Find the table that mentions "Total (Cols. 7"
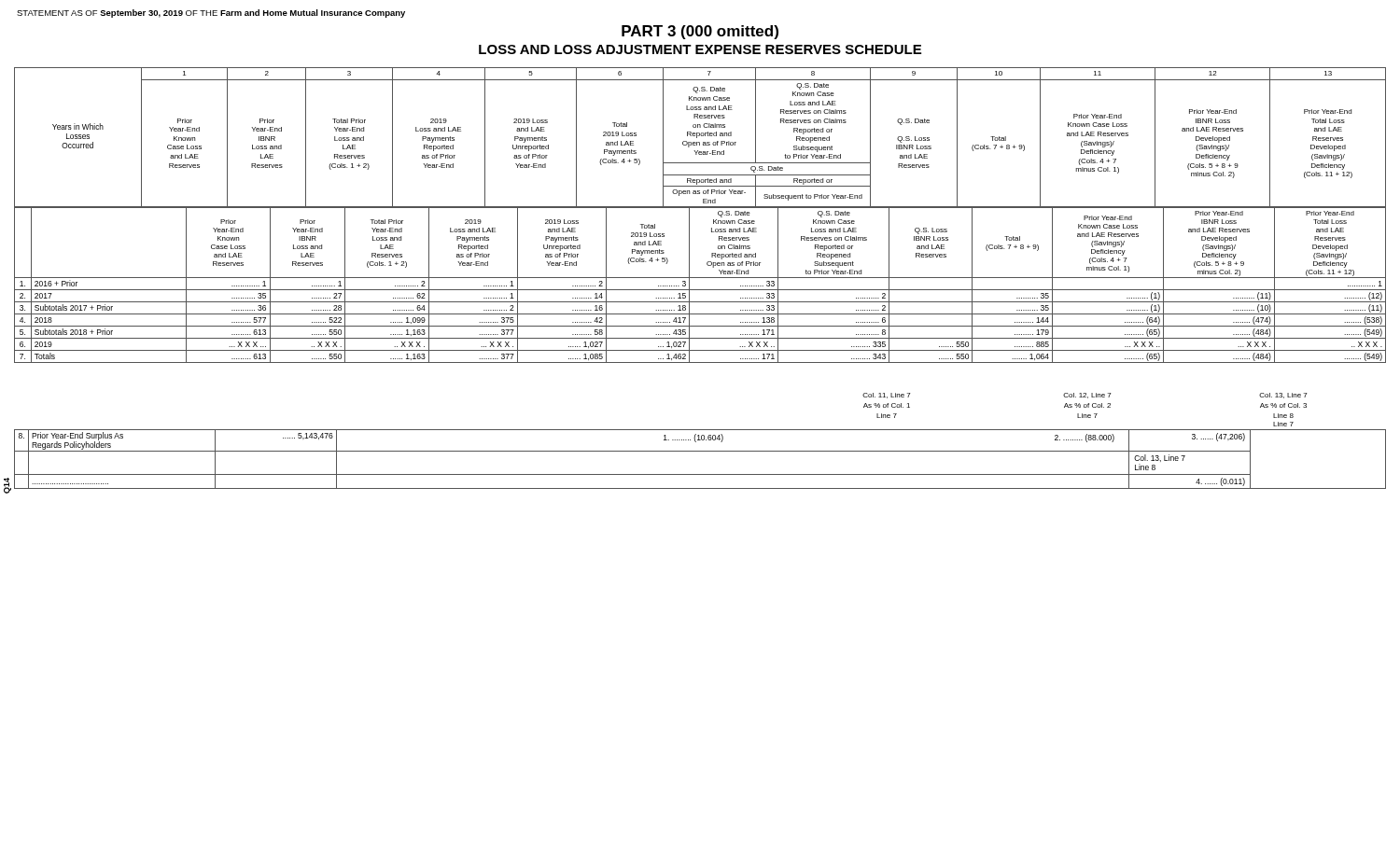The image size is (1400, 850). point(700,215)
